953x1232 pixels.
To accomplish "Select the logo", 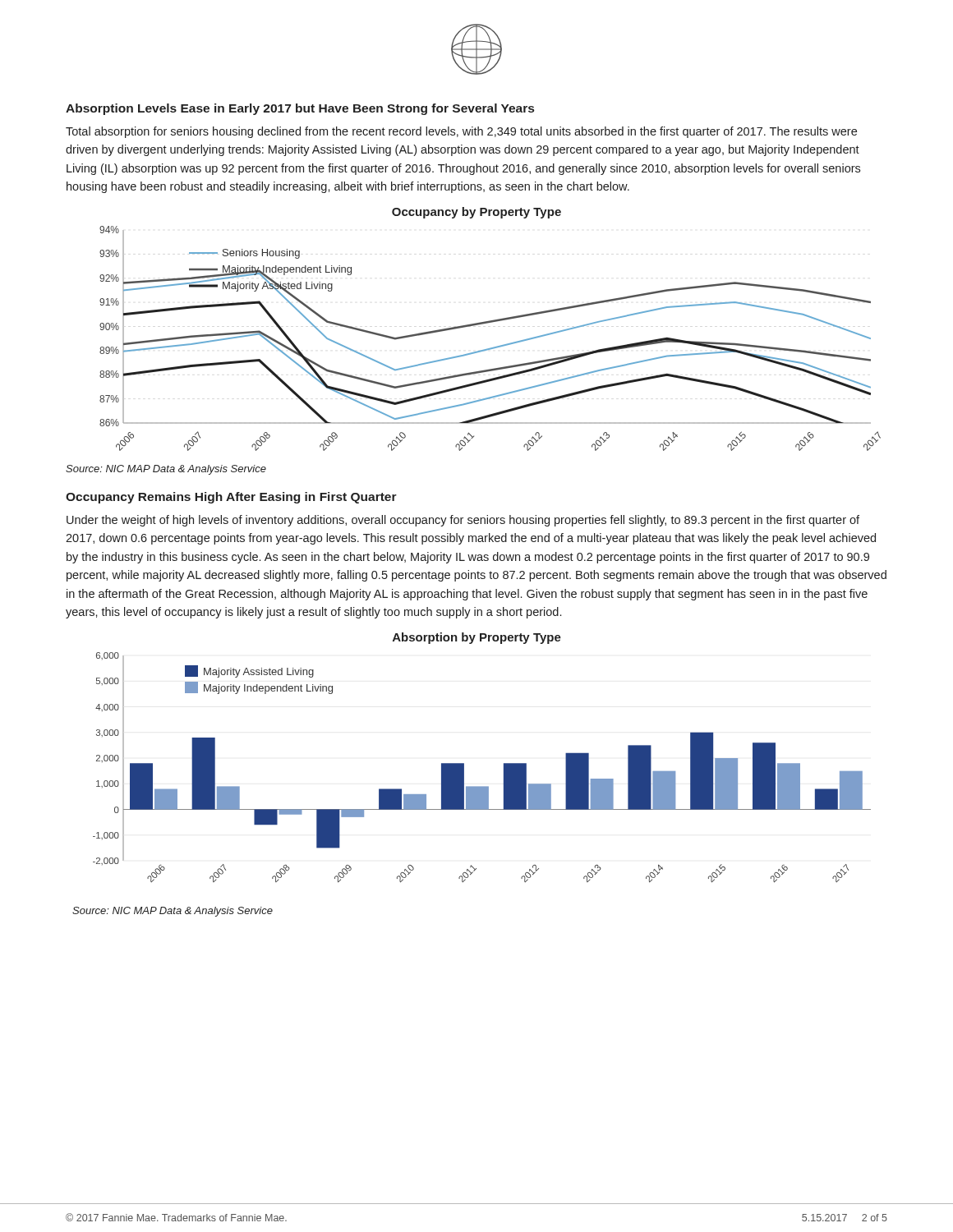I will pyautogui.click(x=476, y=43).
